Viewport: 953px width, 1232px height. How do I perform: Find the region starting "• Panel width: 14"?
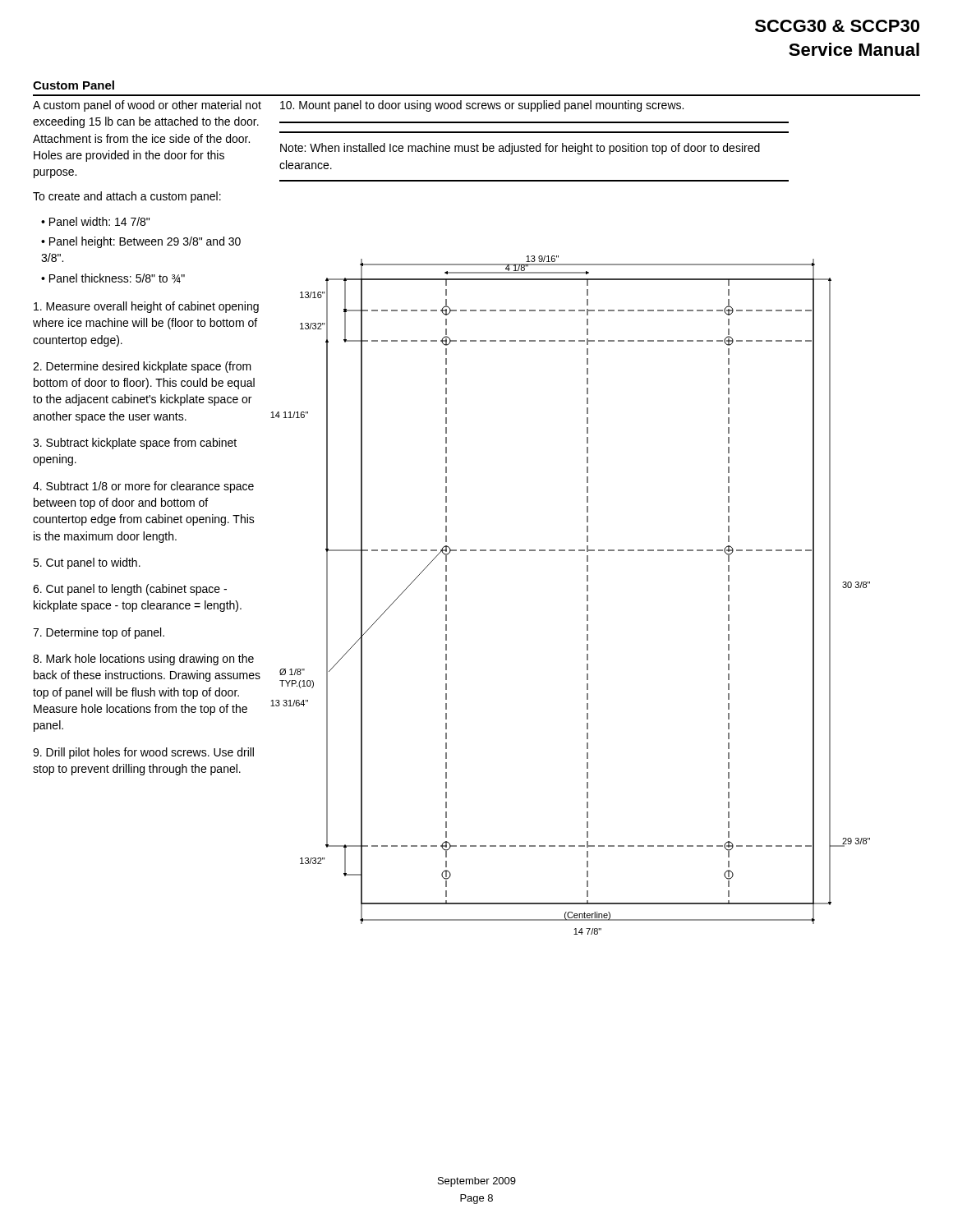coord(96,222)
